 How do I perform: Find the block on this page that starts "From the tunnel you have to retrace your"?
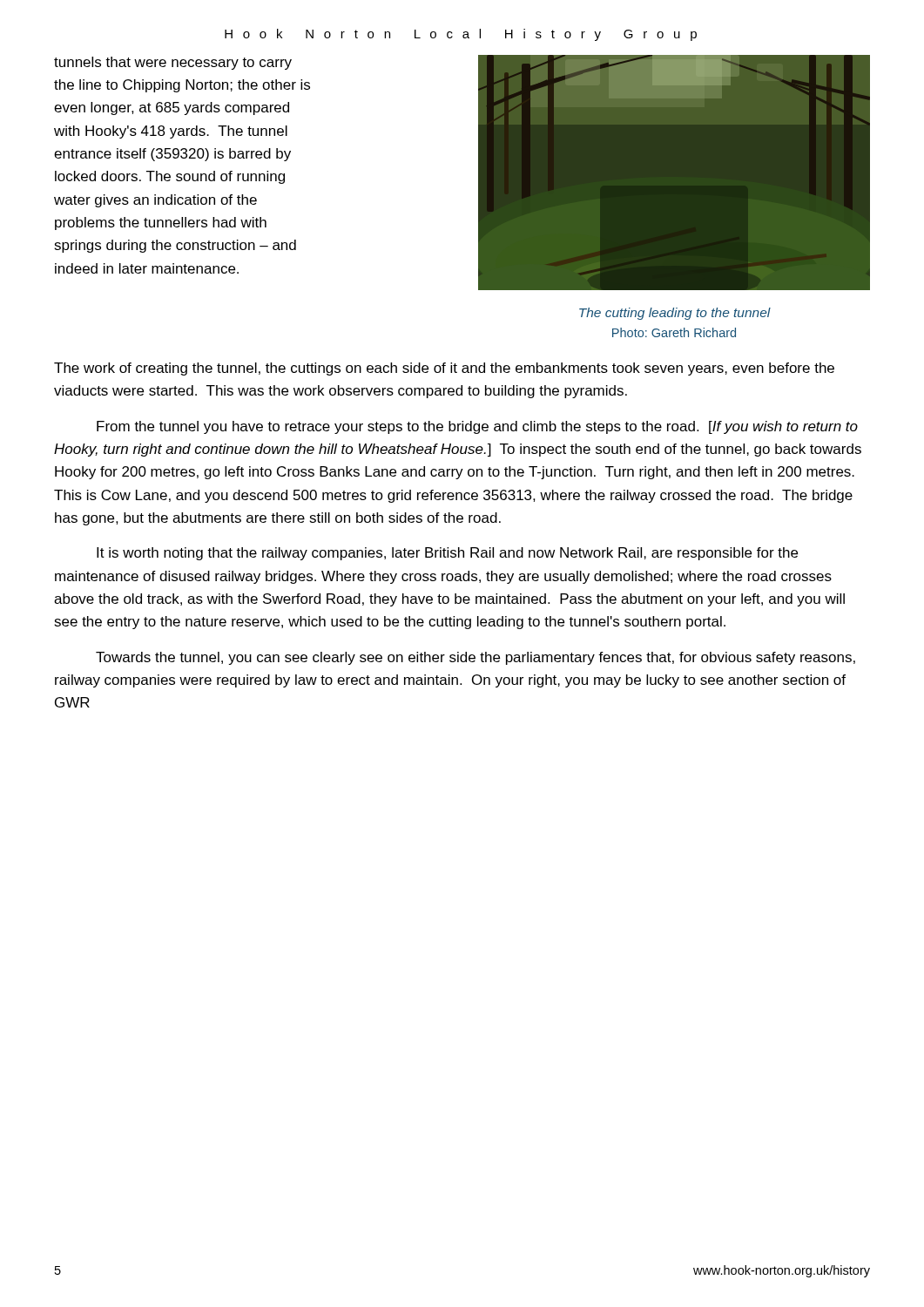pyautogui.click(x=458, y=472)
